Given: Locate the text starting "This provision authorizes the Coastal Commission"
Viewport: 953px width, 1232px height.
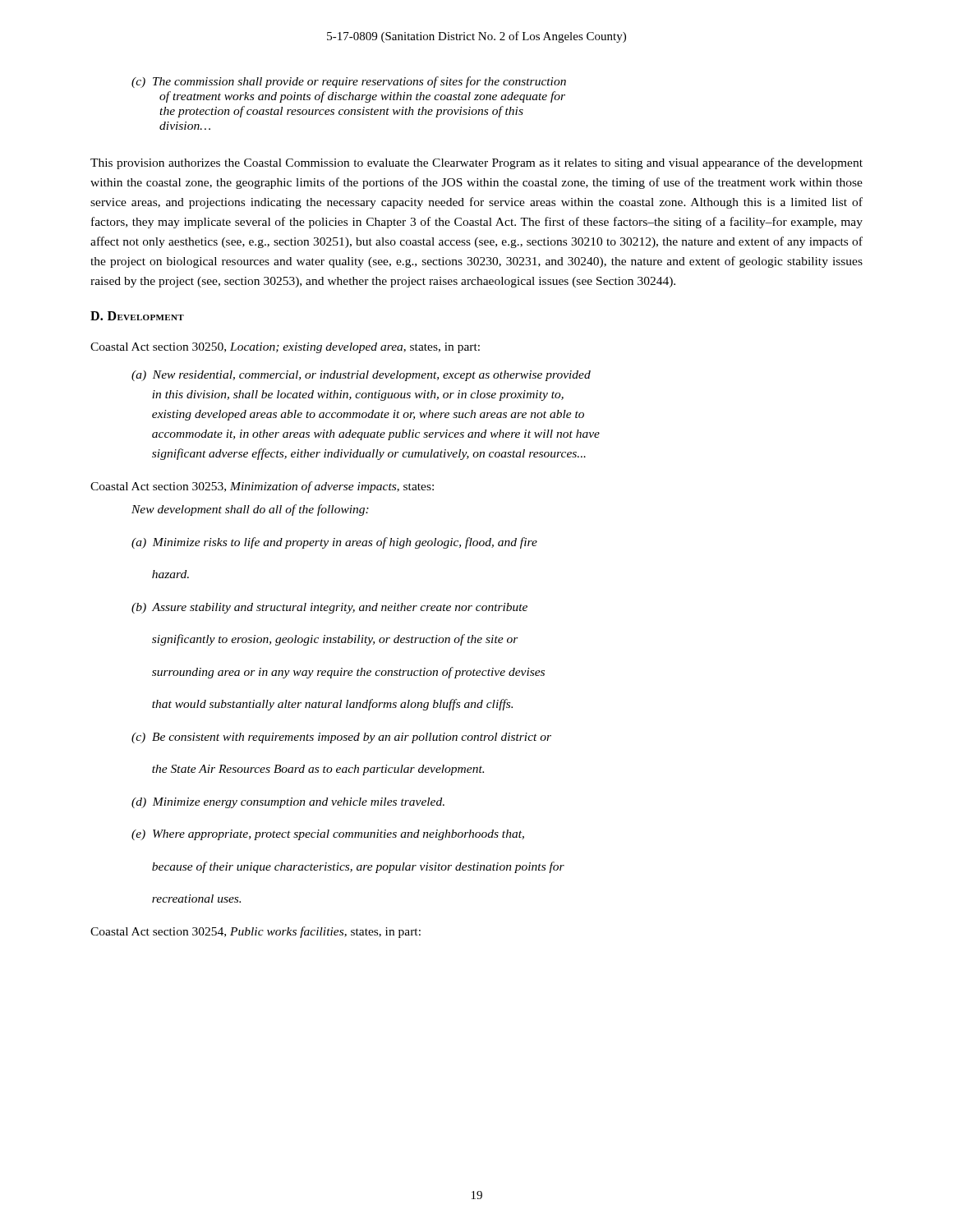Looking at the screenshot, I should click(x=476, y=221).
